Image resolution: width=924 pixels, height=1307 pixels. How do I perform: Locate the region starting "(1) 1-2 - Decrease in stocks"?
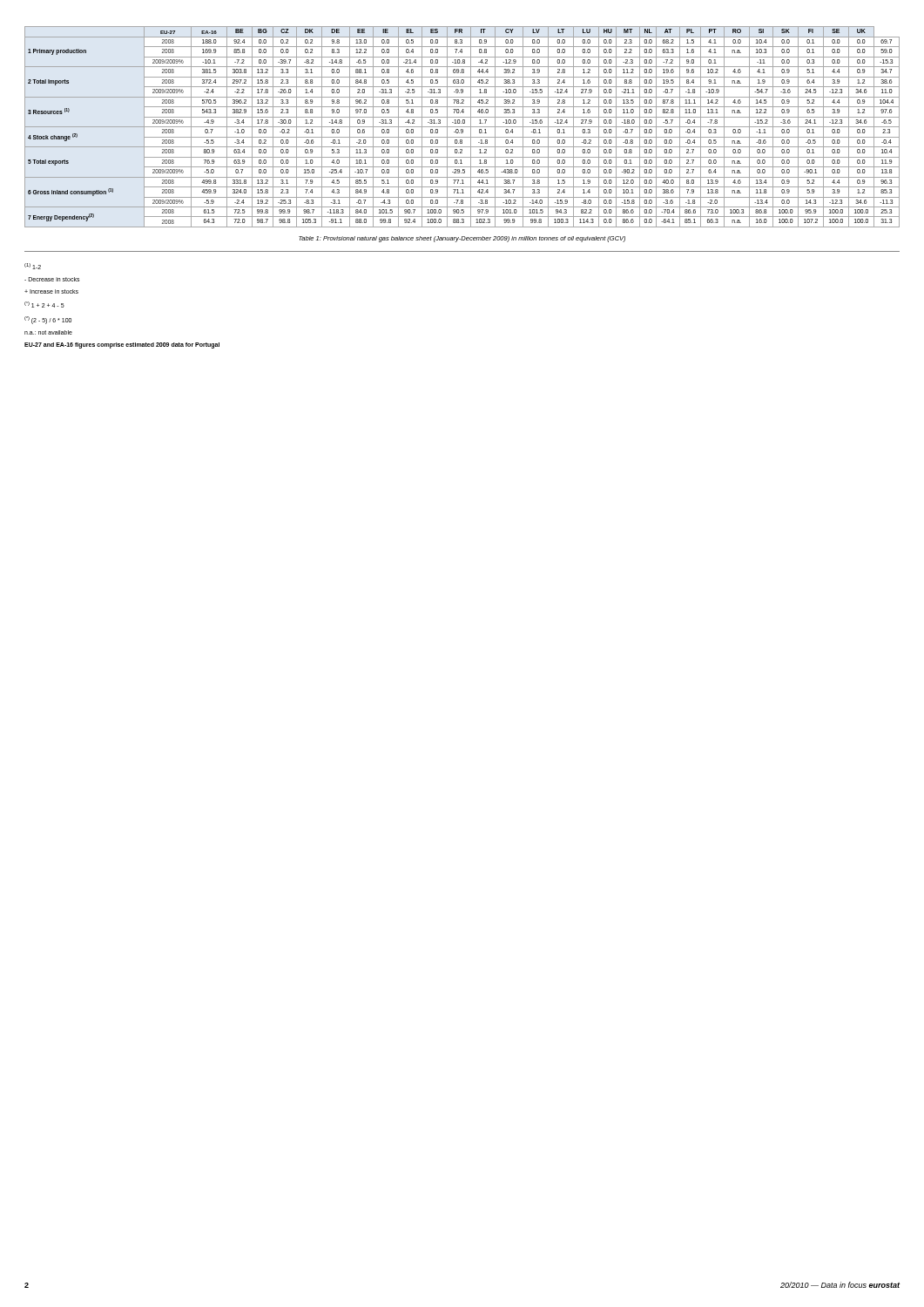click(33, 266)
